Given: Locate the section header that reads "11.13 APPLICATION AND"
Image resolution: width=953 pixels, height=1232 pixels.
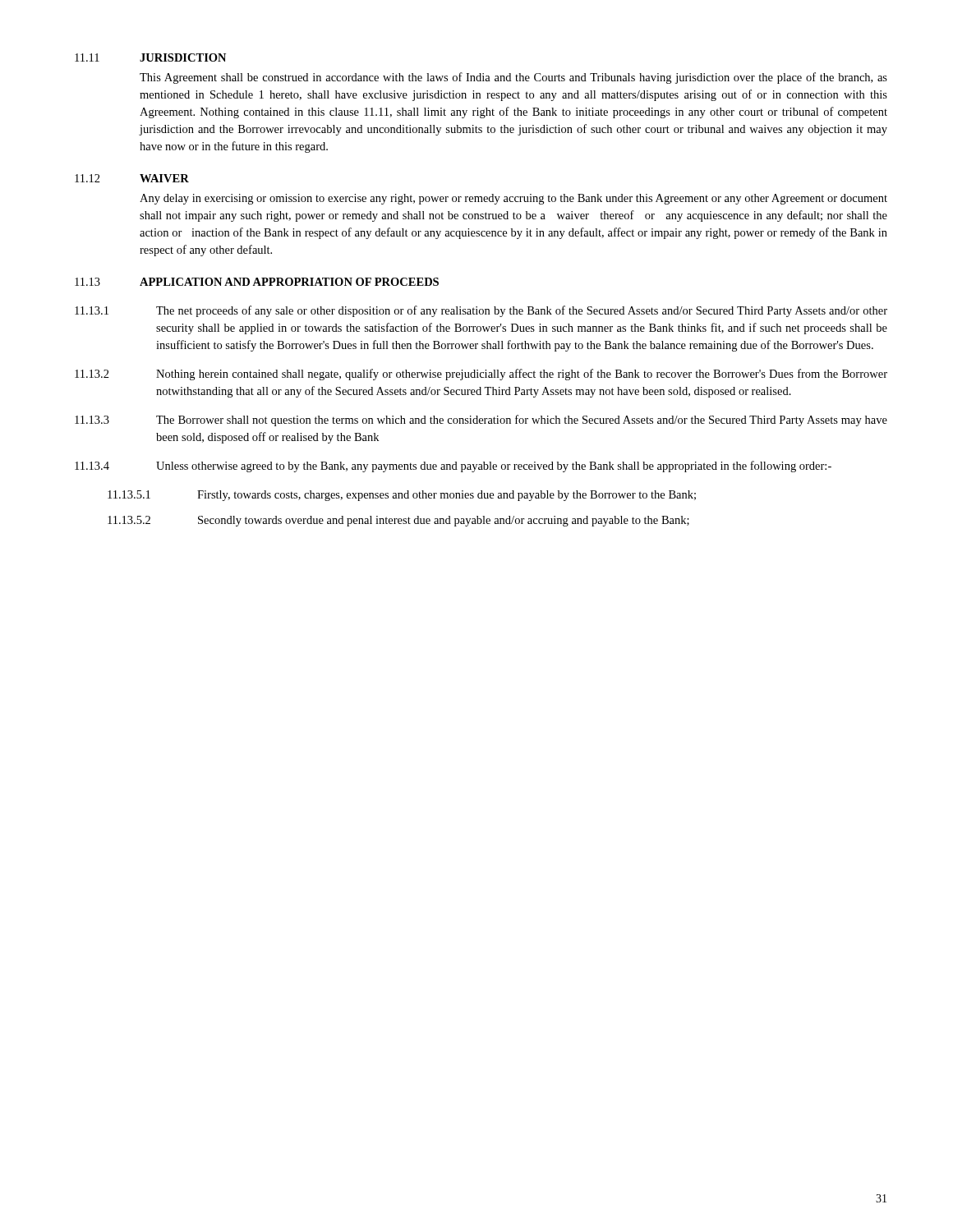Looking at the screenshot, I should point(257,282).
